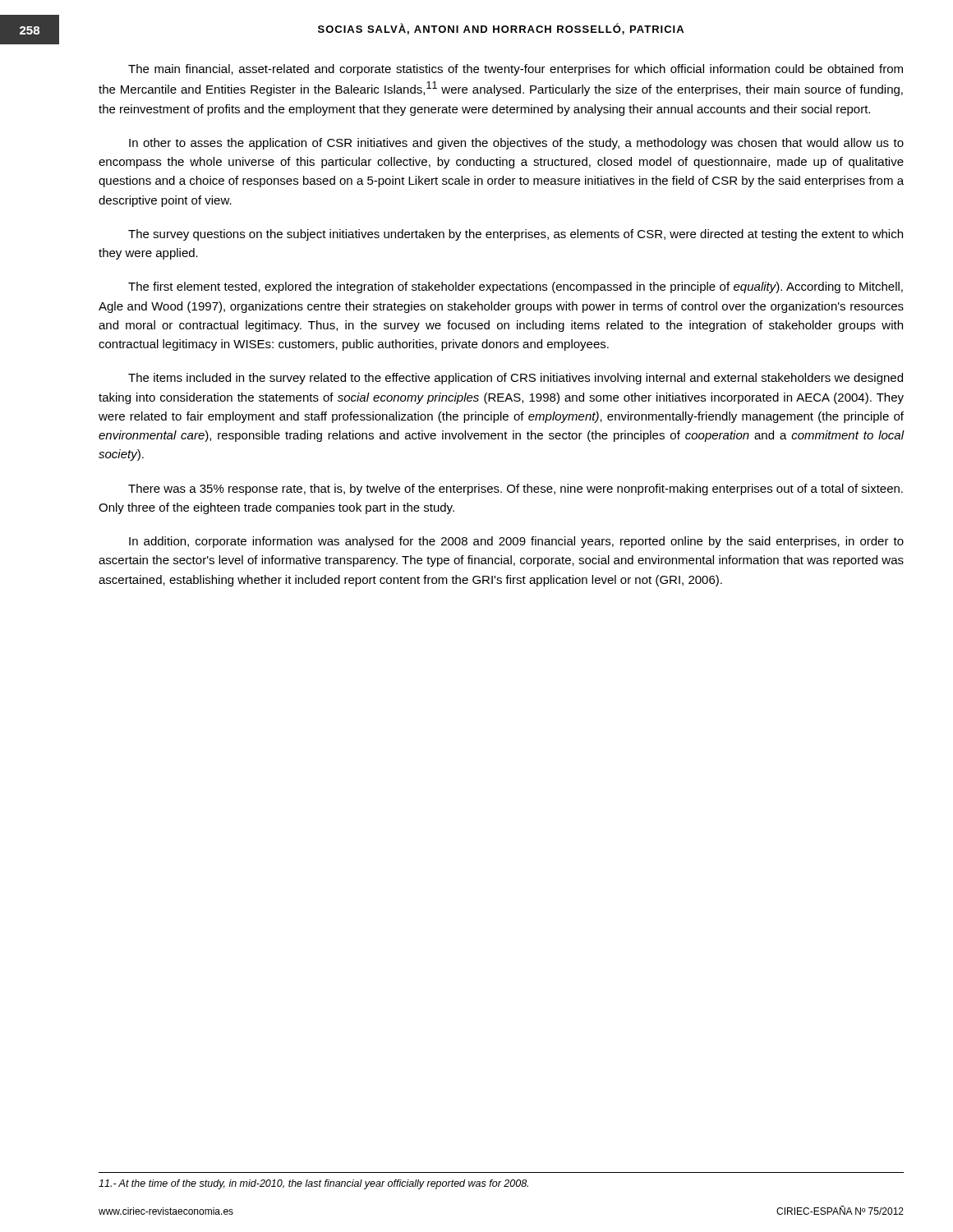Locate the text block containing "The items included in the survey related to"
This screenshot has height=1232, width=953.
click(501, 416)
